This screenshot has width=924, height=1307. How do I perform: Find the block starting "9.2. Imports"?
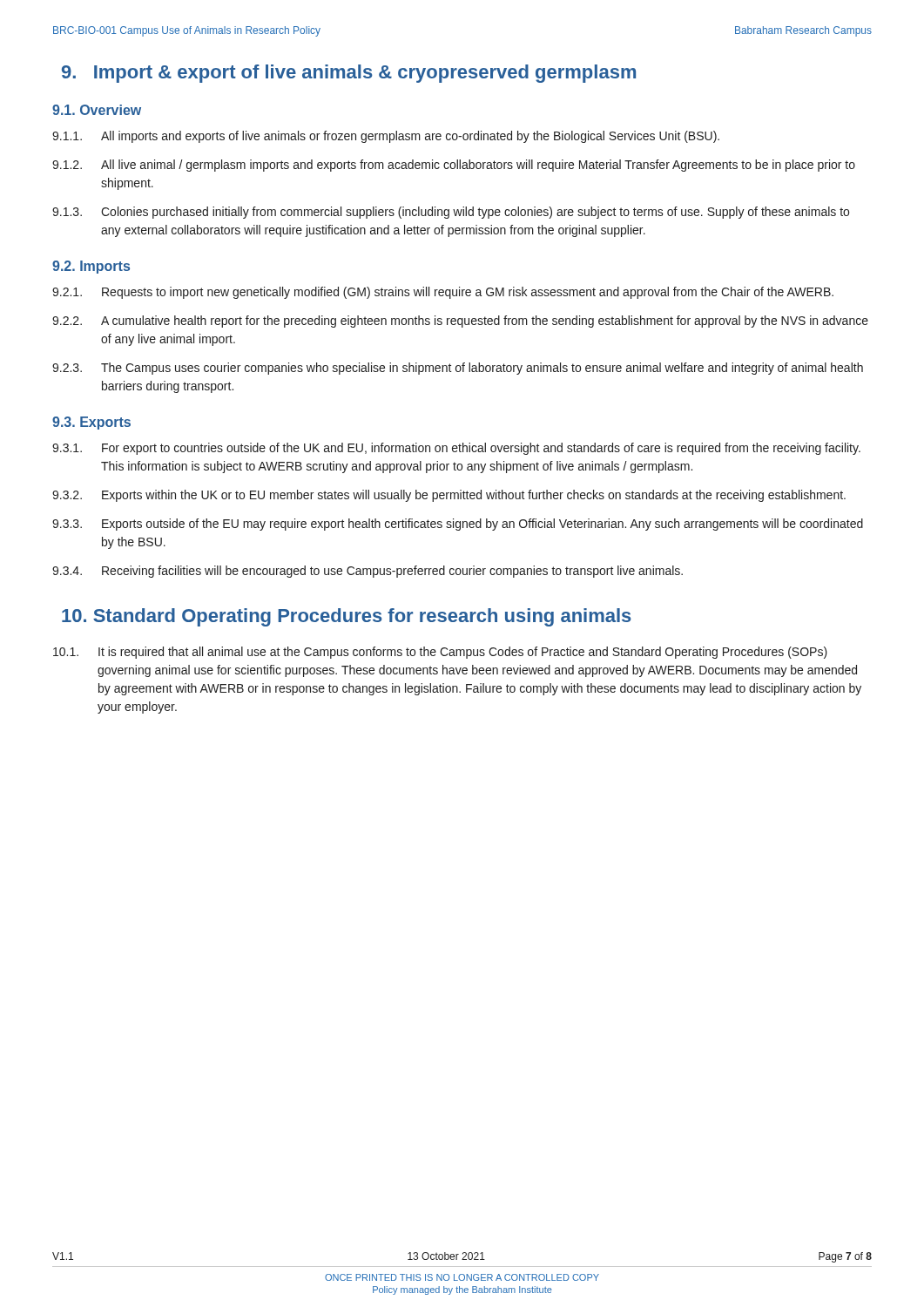[91, 267]
